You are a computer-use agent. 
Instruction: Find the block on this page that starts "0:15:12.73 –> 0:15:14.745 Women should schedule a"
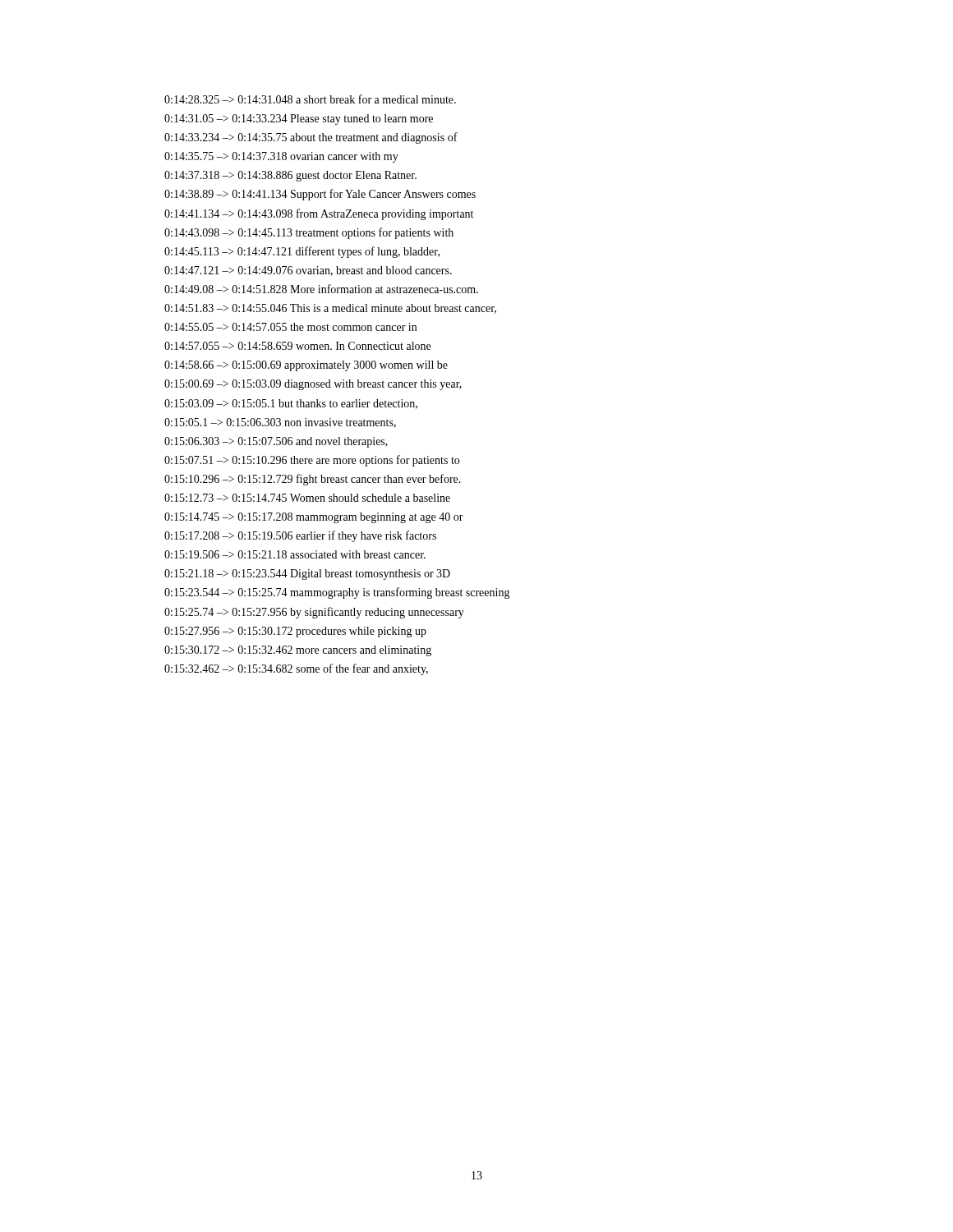pyautogui.click(x=307, y=498)
